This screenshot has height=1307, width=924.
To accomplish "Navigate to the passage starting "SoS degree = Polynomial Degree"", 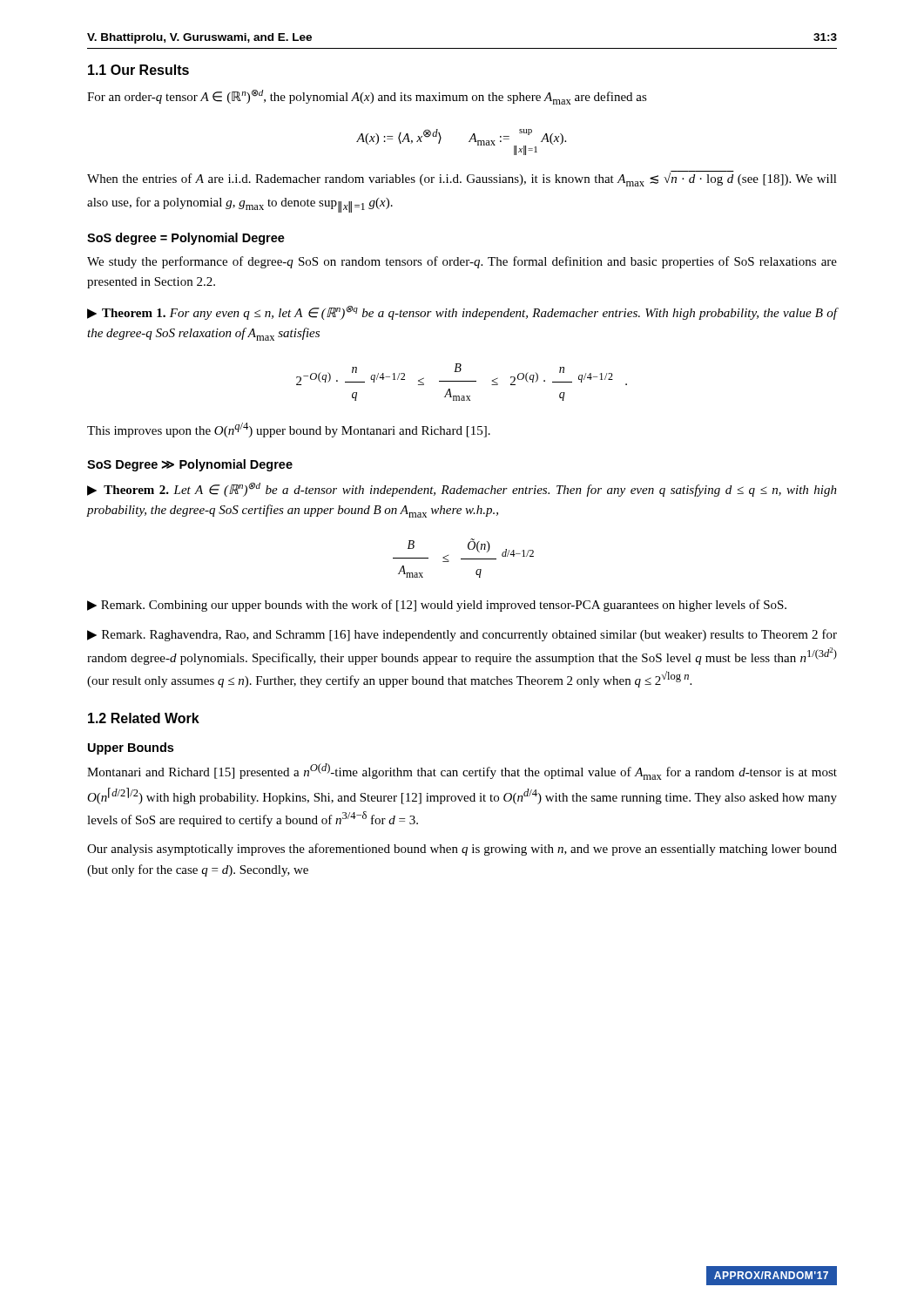I will [x=186, y=239].
